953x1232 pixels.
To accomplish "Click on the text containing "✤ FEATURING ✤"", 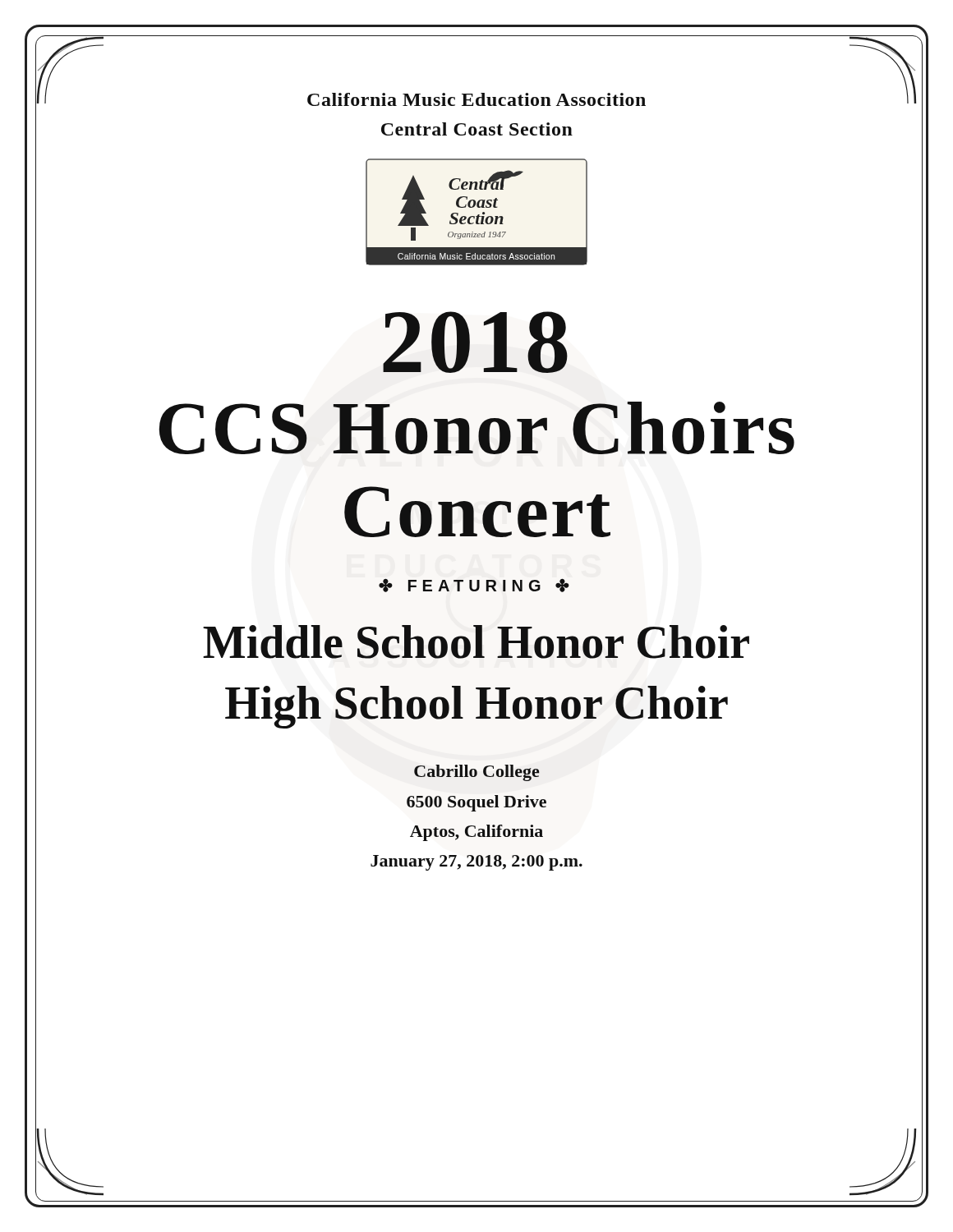I will point(476,586).
